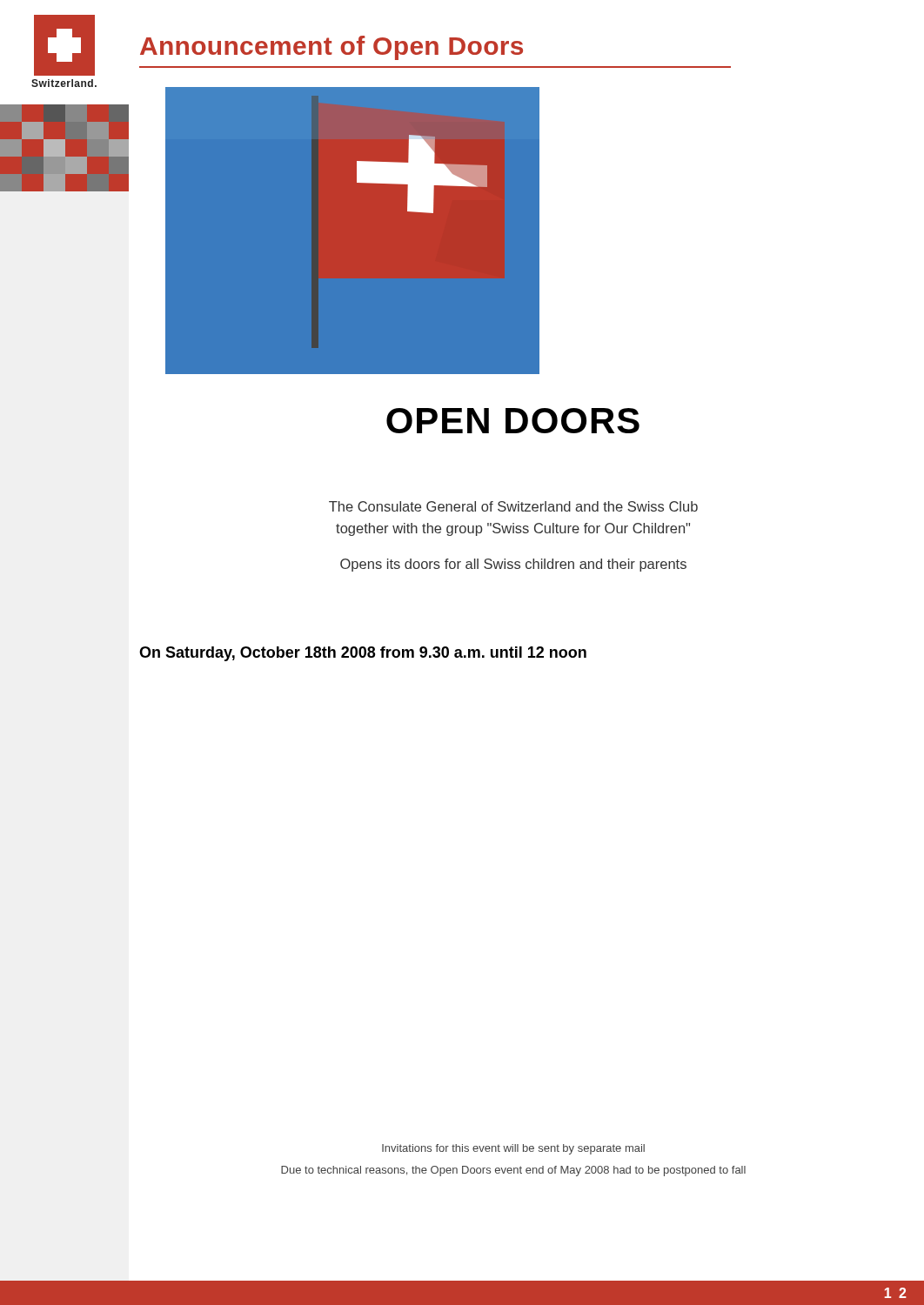Click on the text block starting "On Saturday, October 18th 2008 from 9.30"
The image size is (924, 1305).
pos(363,652)
